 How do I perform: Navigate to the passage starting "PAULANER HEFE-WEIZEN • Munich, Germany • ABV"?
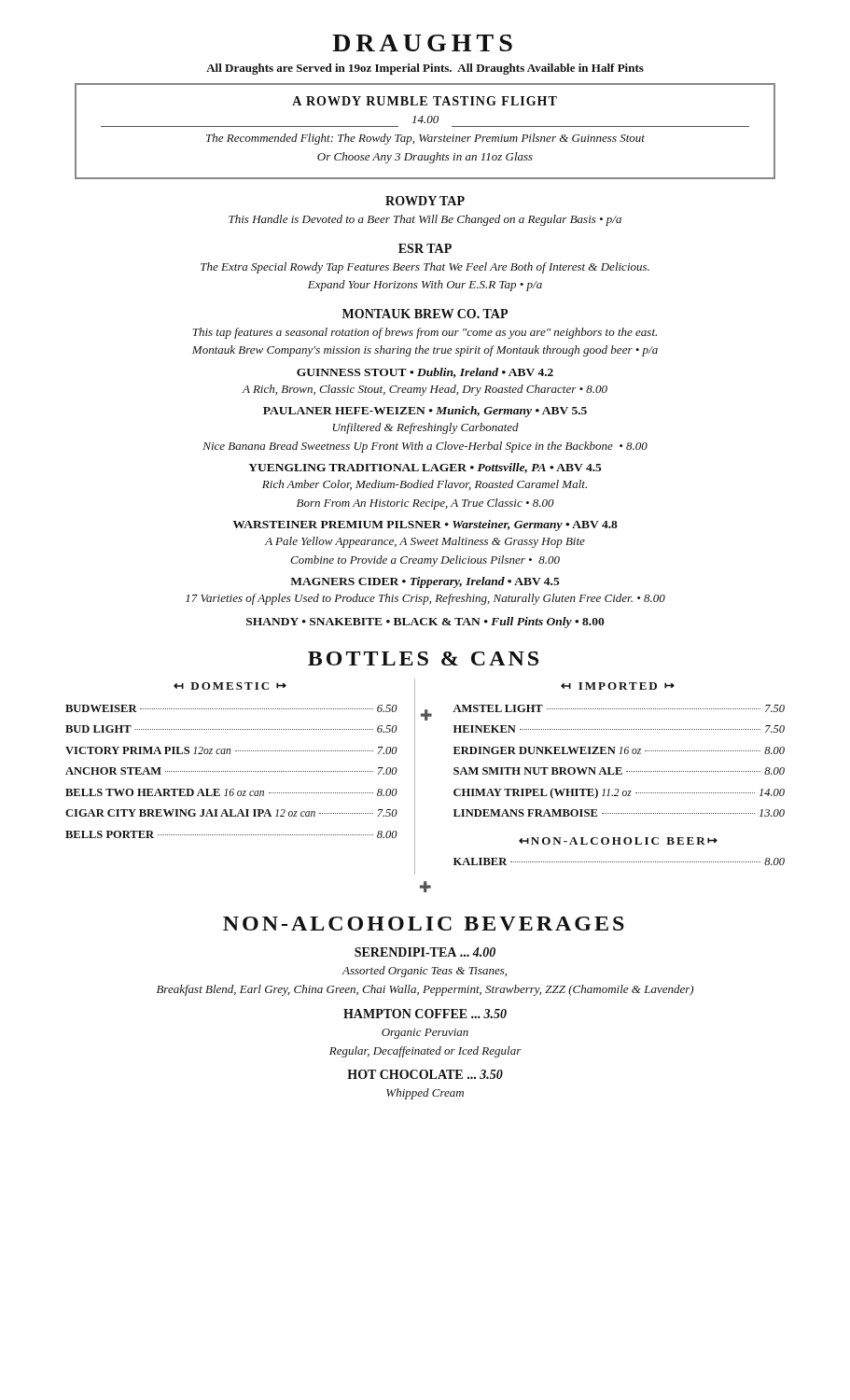click(425, 410)
